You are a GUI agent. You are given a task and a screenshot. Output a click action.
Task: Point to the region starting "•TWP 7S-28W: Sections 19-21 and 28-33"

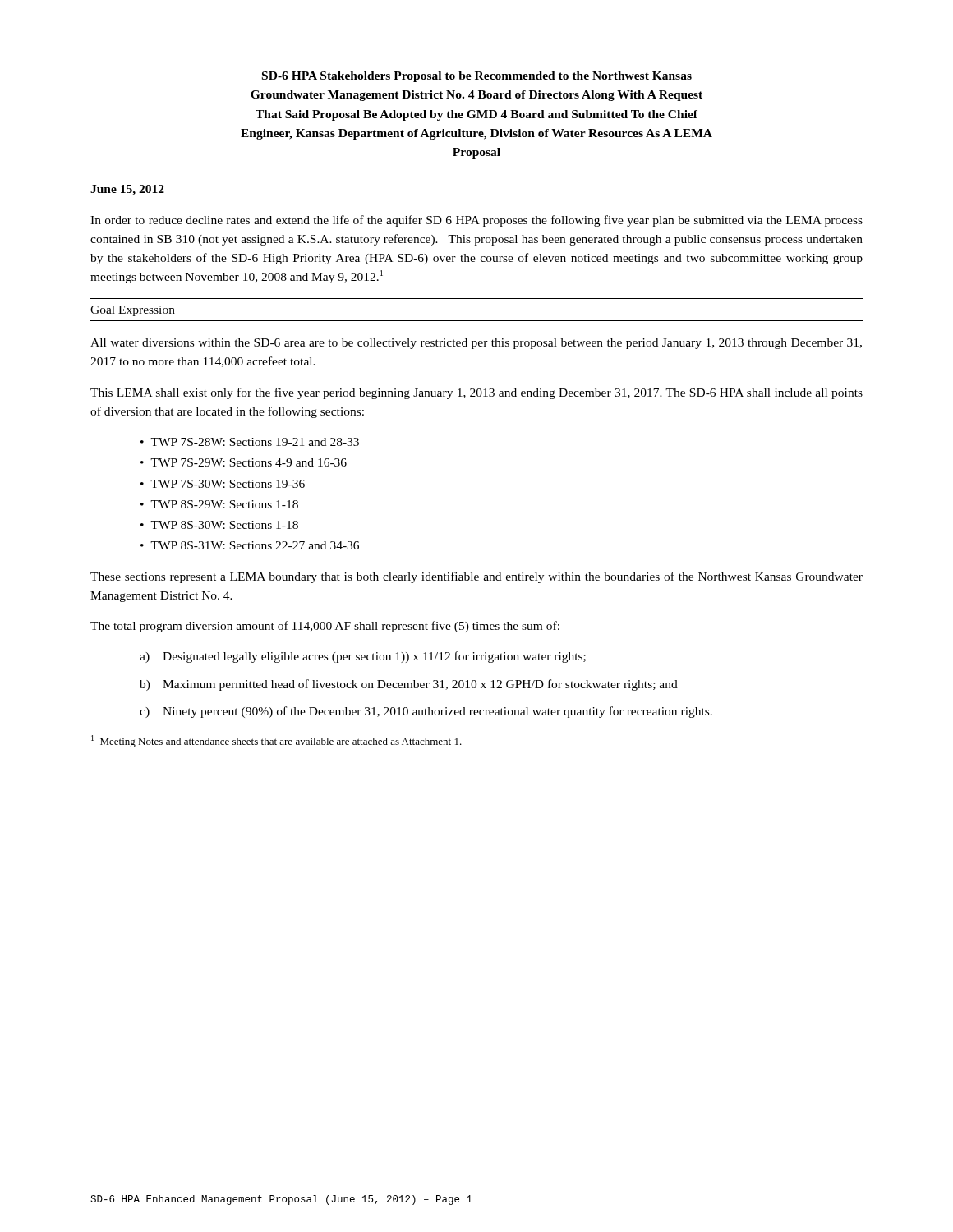[x=250, y=442]
